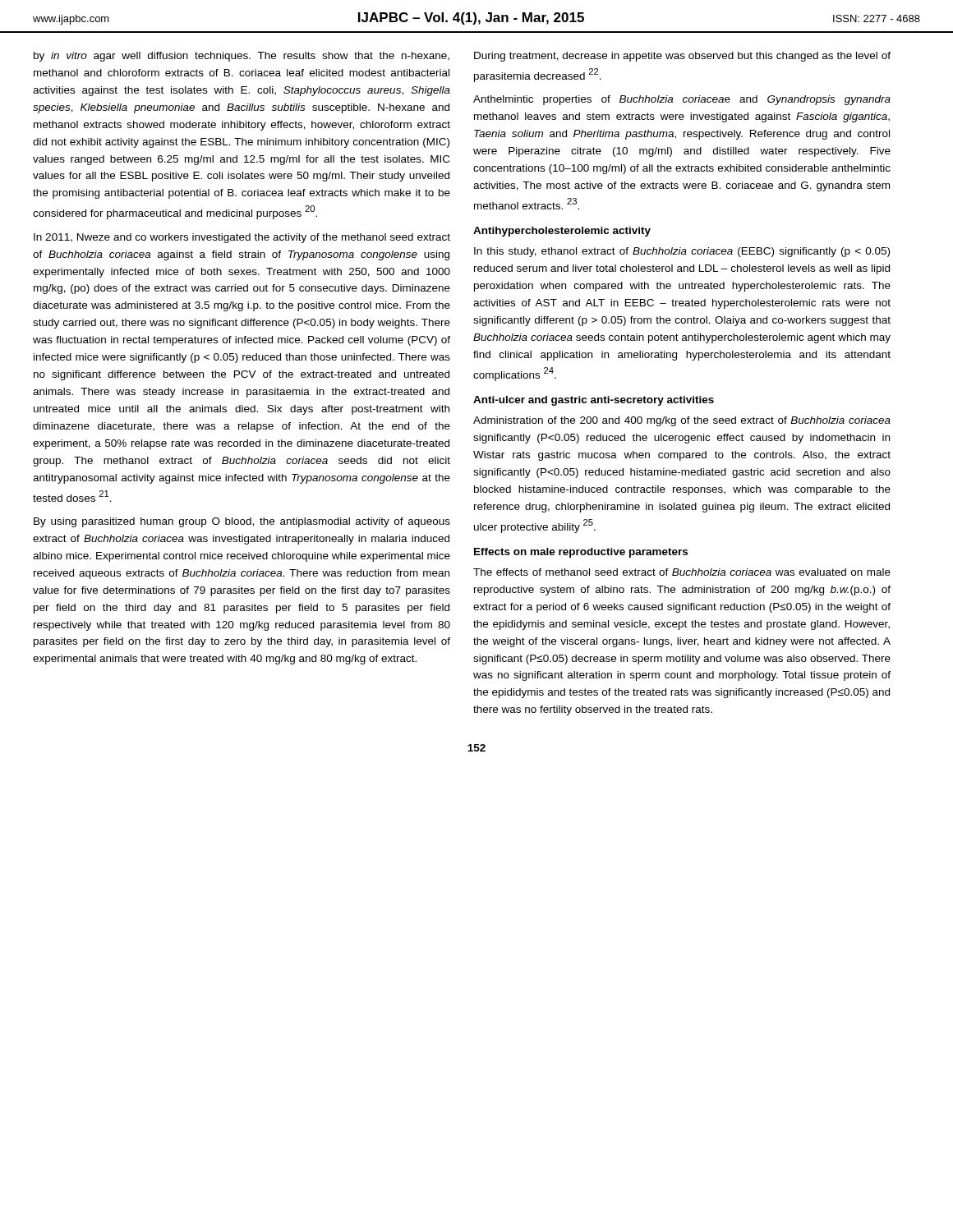Click on the text block that says "In 2011, Nweze and"
Image resolution: width=953 pixels, height=1232 pixels.
[x=242, y=368]
